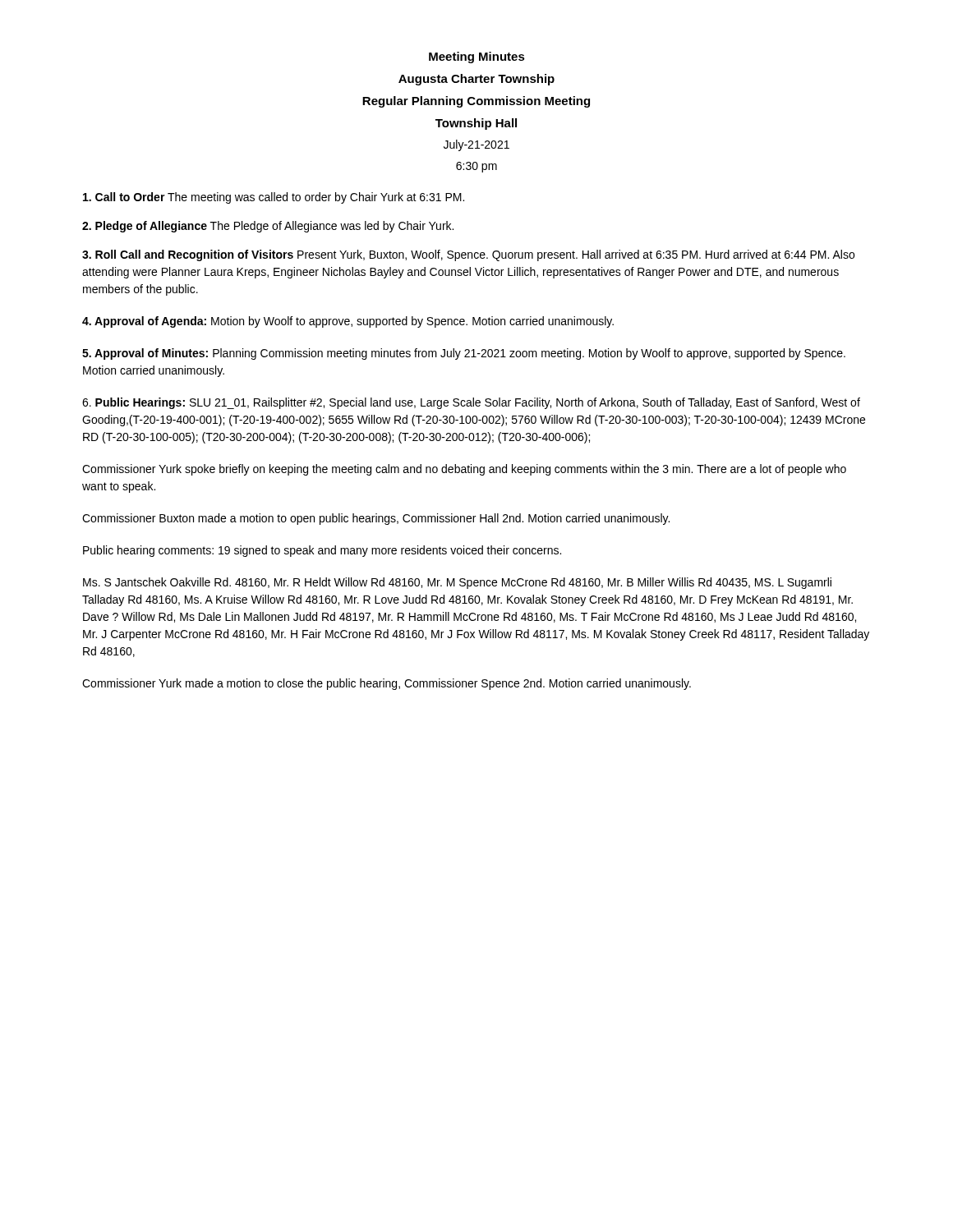This screenshot has width=953, height=1232.
Task: Point to the passage starting "Regular Planning Commission Meeting"
Action: point(476,101)
